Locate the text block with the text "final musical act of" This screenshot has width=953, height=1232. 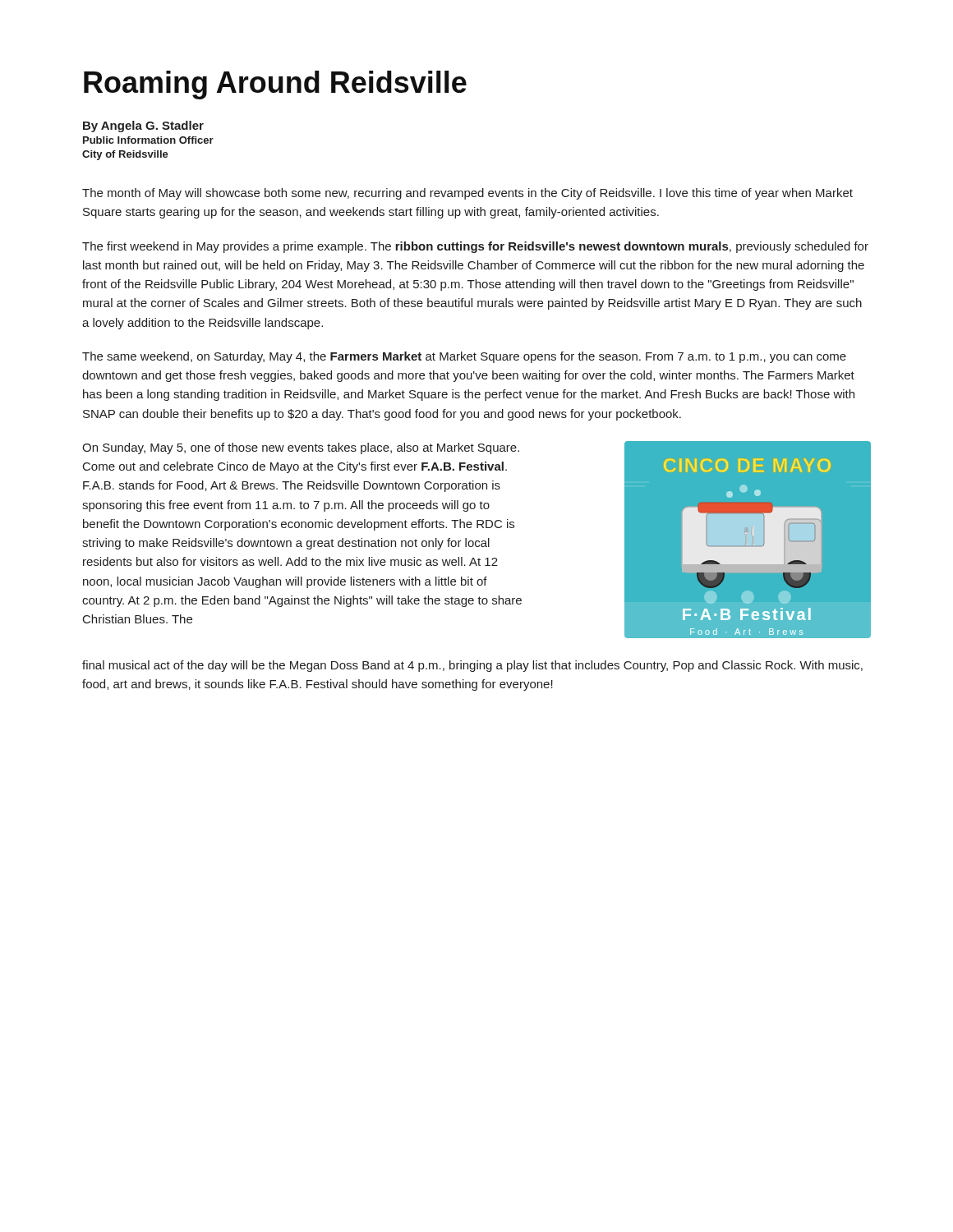click(x=473, y=674)
